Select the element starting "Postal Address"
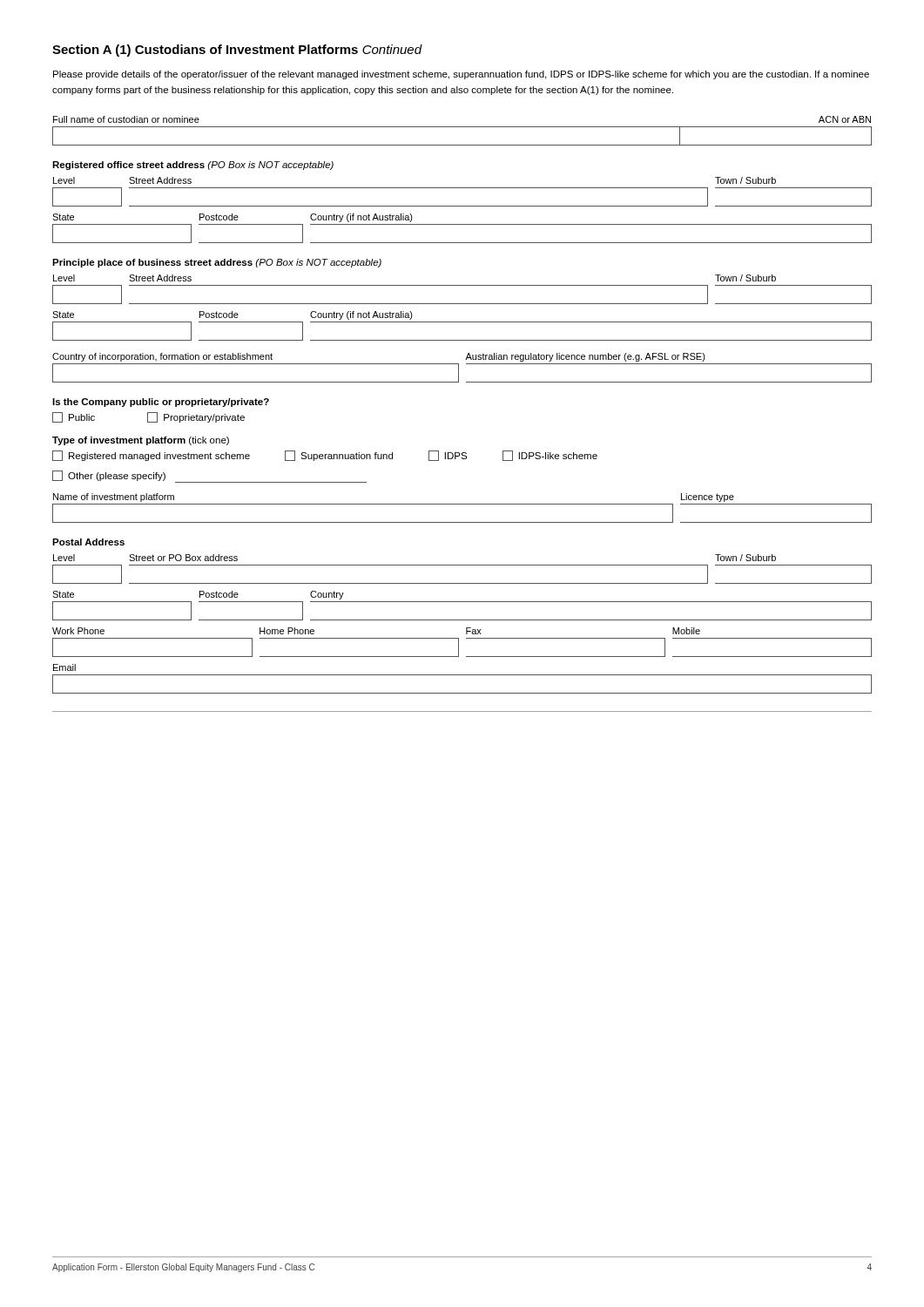Screen dimensions: 1307x924 coord(89,542)
